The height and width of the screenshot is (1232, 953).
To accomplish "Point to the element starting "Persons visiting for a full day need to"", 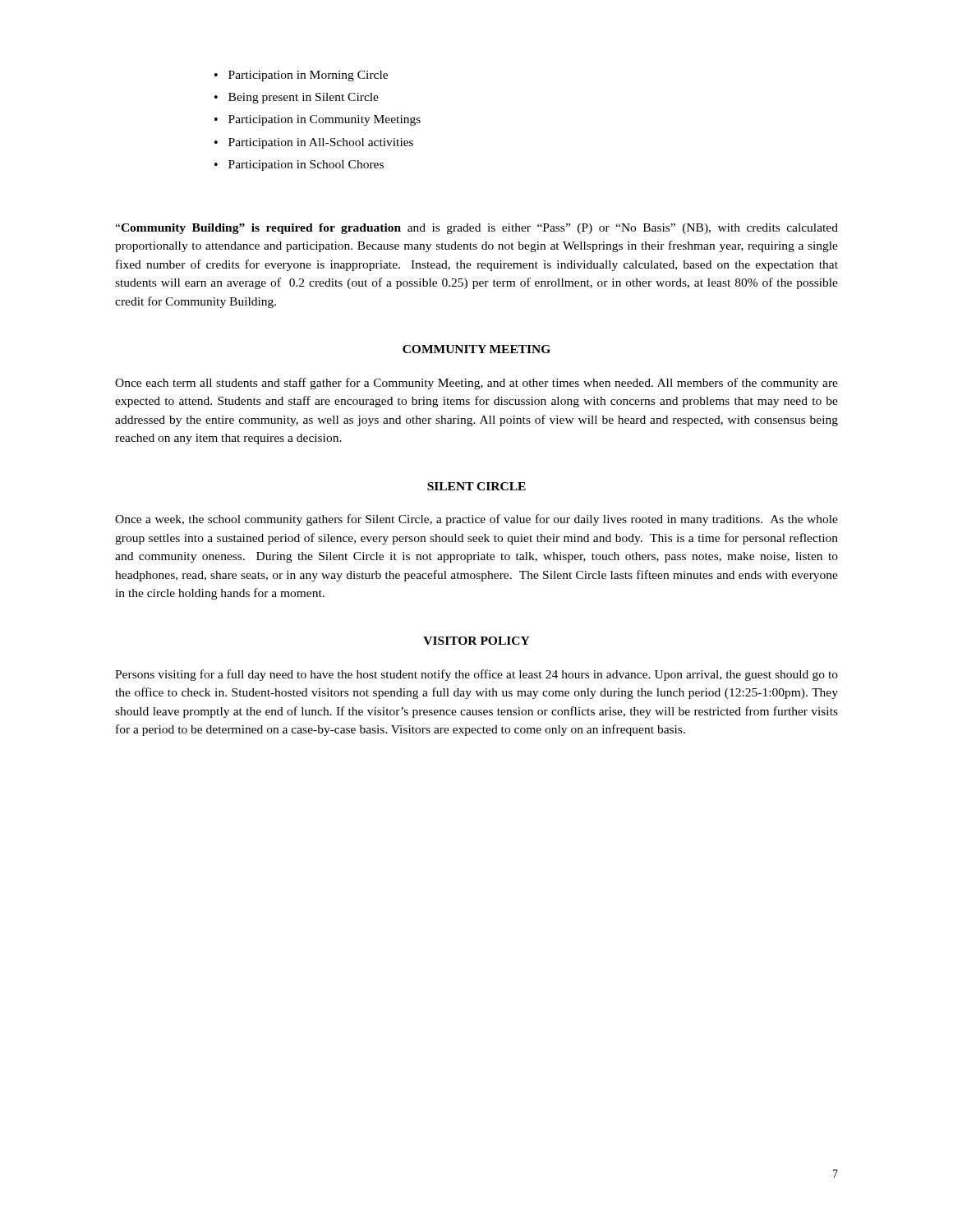I will point(476,702).
